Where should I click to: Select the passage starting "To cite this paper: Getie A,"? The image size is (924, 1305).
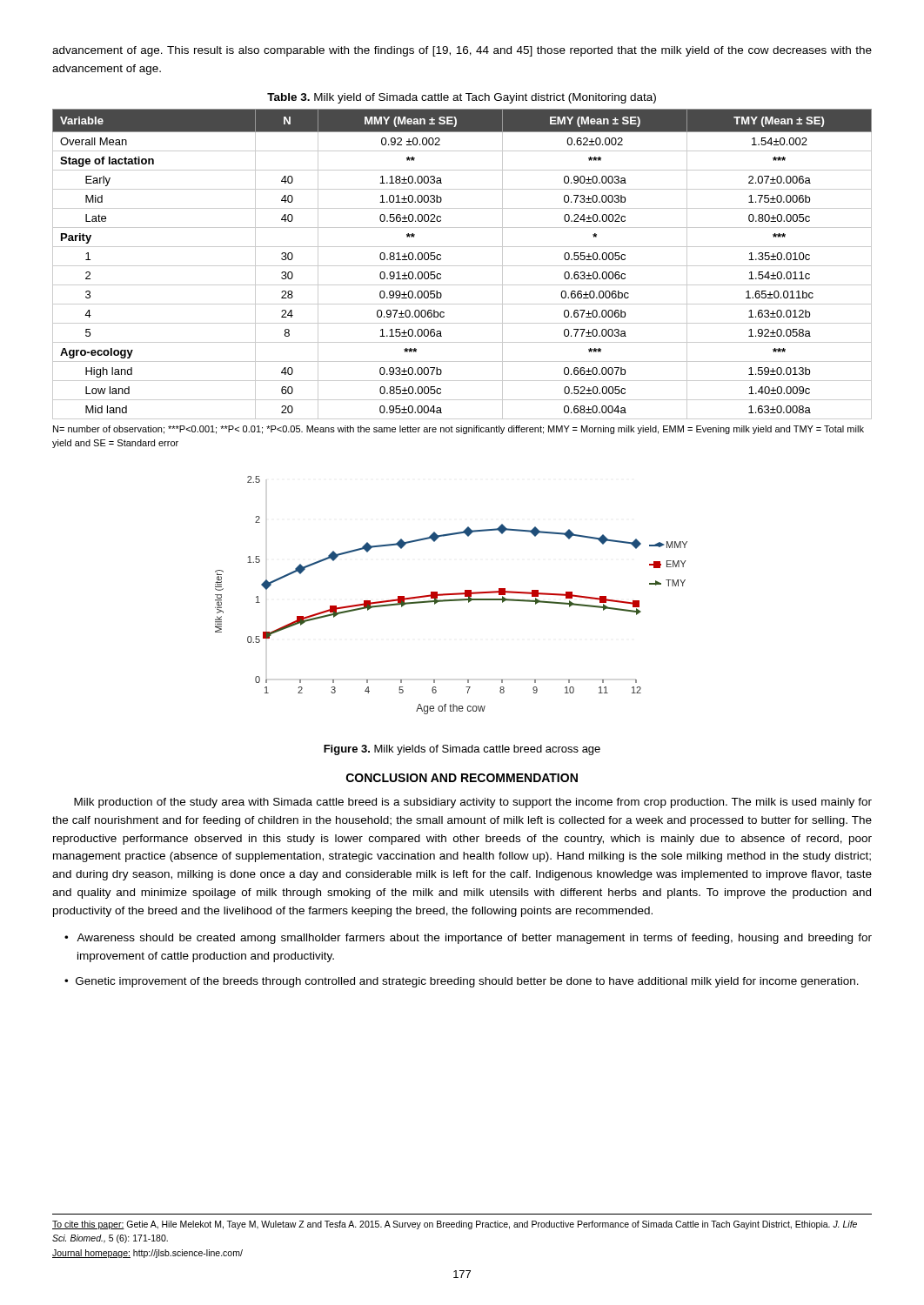point(455,1238)
